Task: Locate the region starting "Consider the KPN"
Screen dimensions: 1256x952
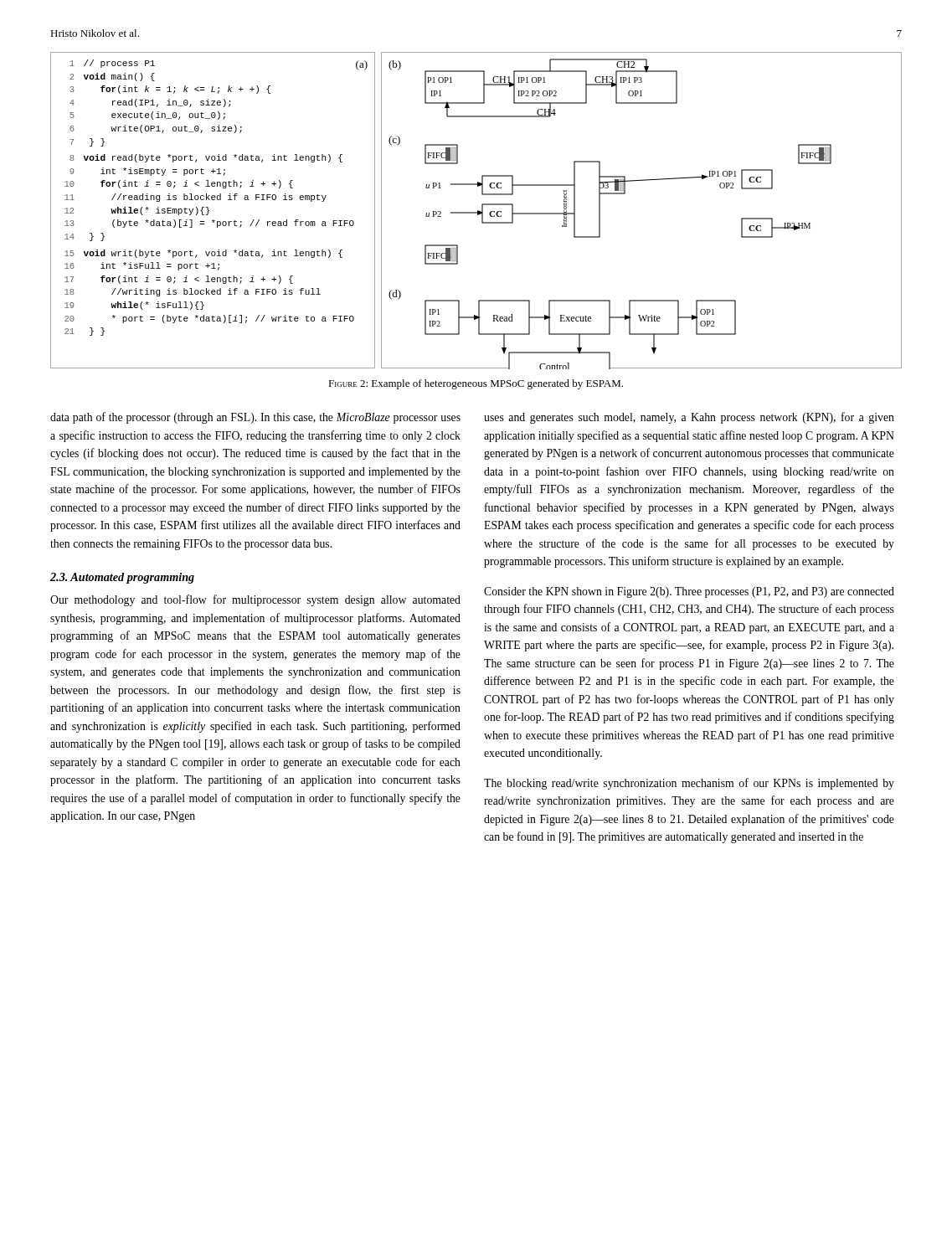Action: (689, 672)
